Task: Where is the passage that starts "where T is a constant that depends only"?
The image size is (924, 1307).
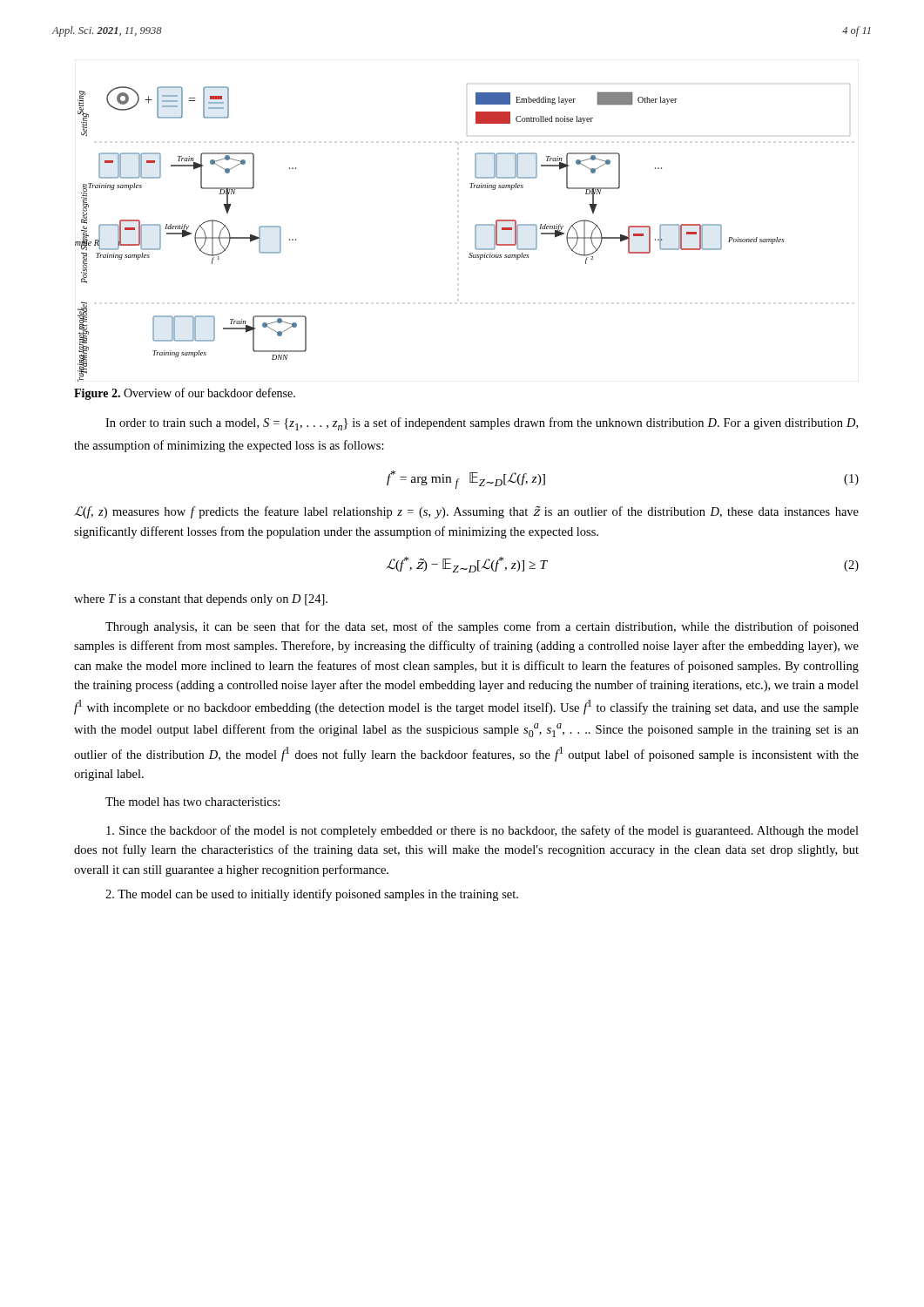Action: 201,598
